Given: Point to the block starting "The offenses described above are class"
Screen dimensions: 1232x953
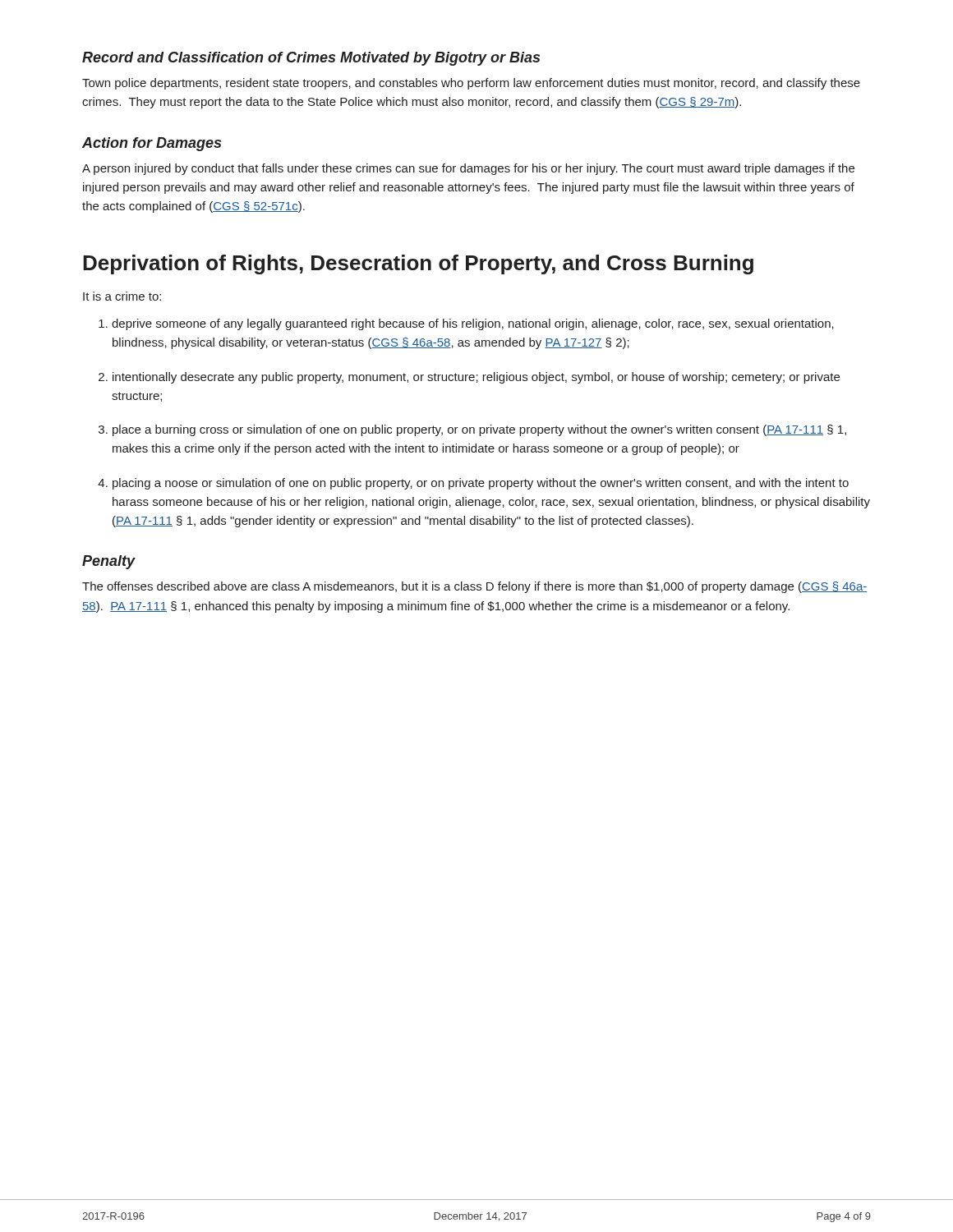Looking at the screenshot, I should click(475, 596).
